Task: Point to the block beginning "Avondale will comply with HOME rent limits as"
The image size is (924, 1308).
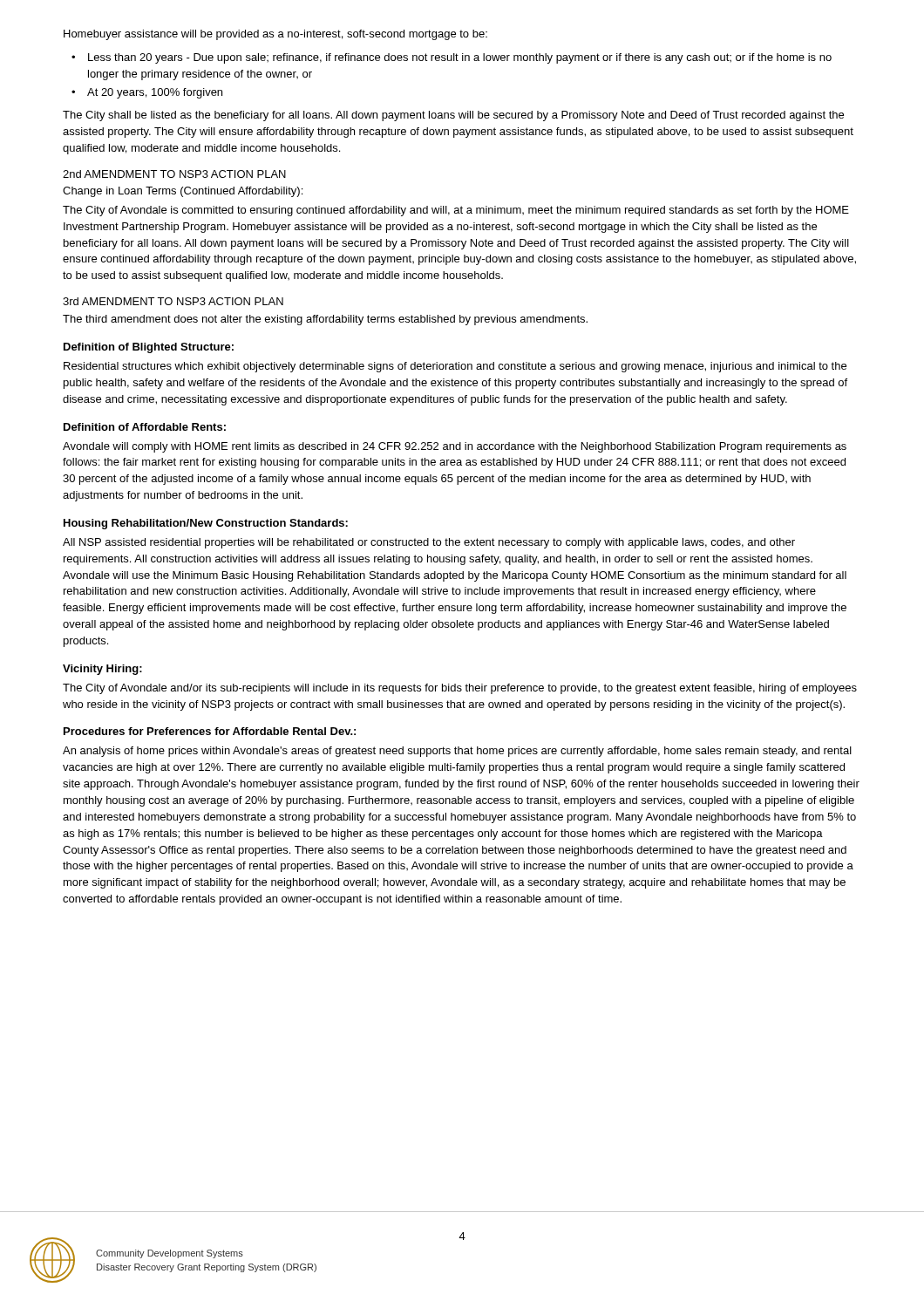Action: 462,471
